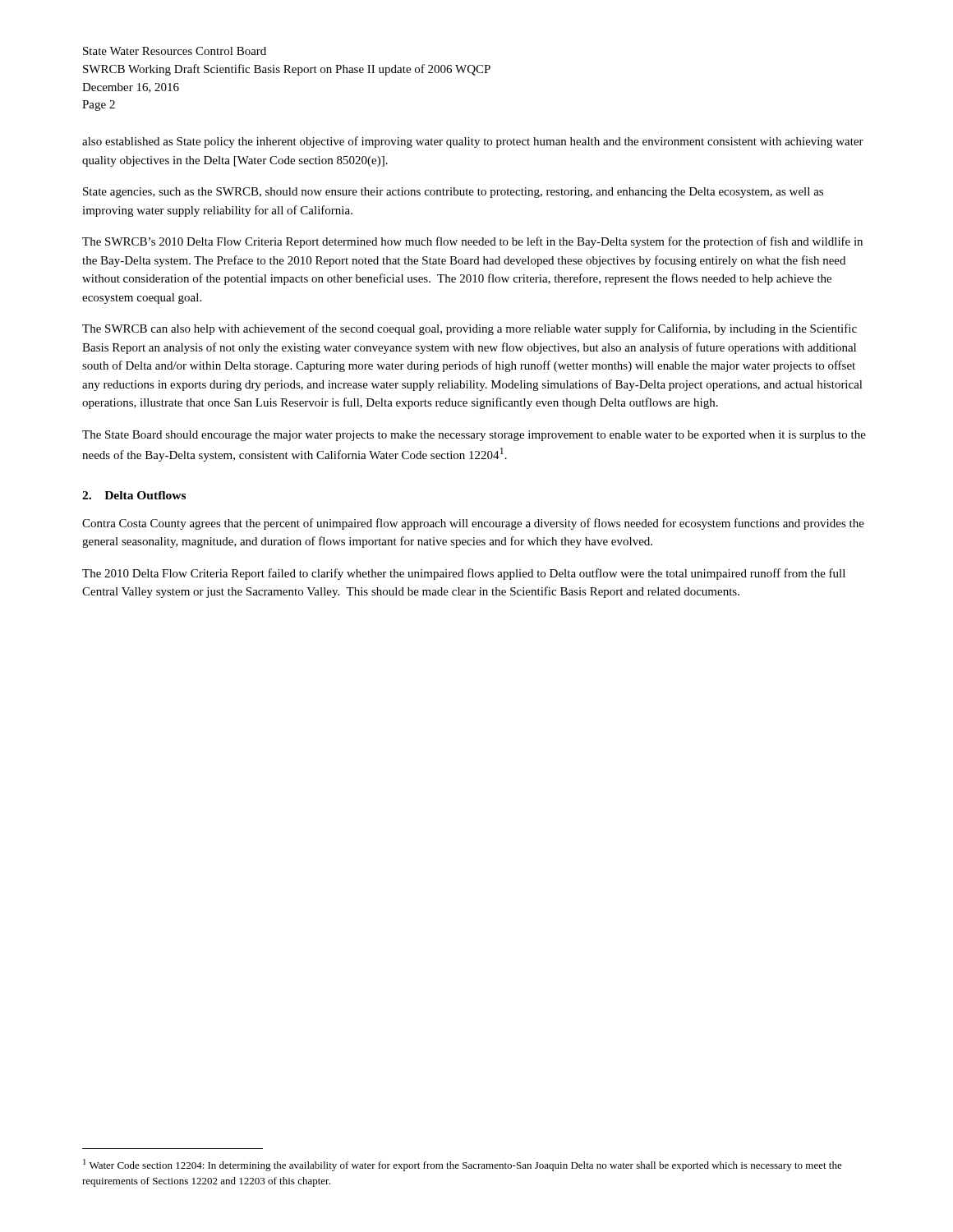Locate the text block that reads "The SWRCB’s 2010 Delta Flow Criteria Report"
953x1232 pixels.
[x=473, y=269]
